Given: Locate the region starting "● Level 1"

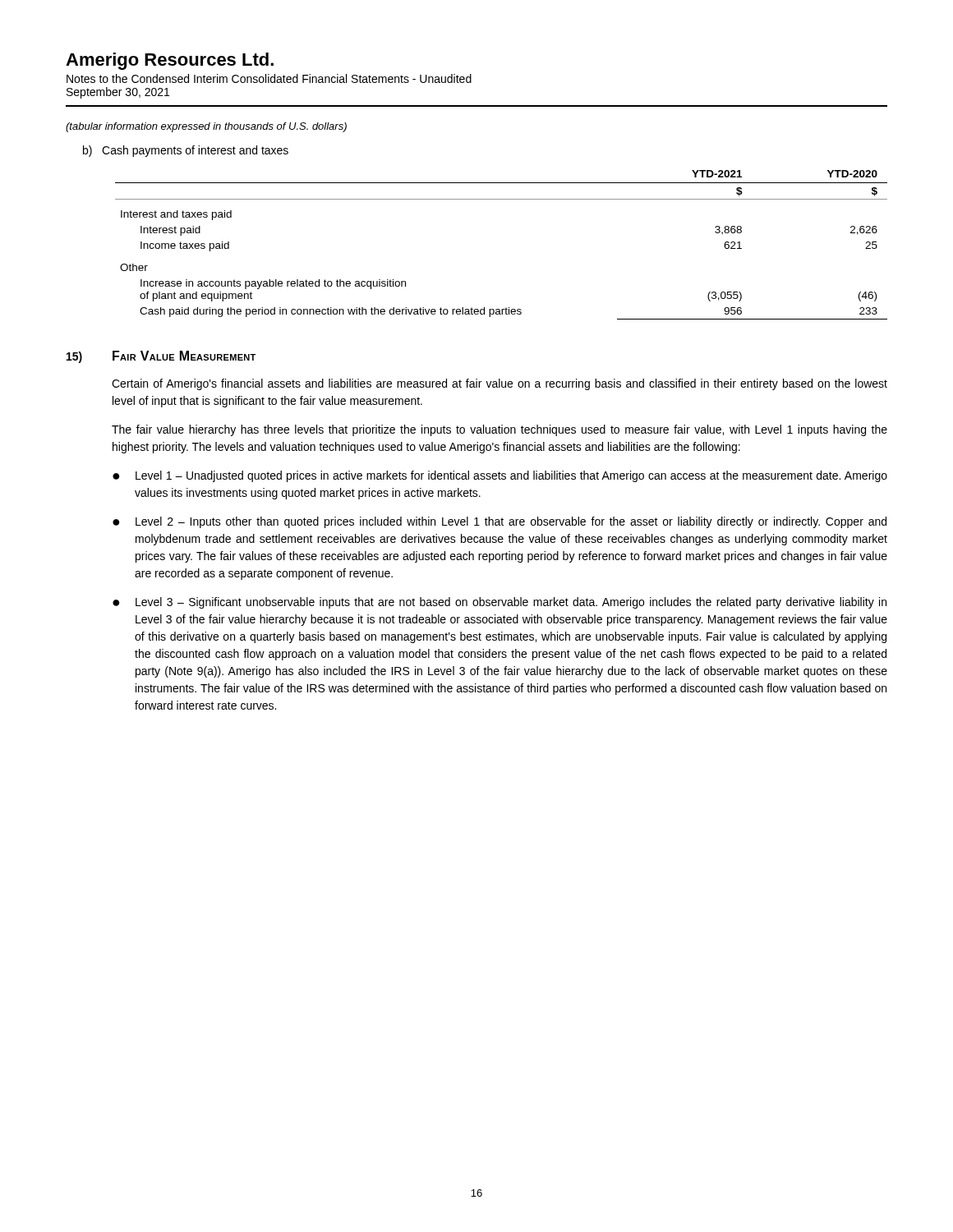Looking at the screenshot, I should click(x=499, y=485).
